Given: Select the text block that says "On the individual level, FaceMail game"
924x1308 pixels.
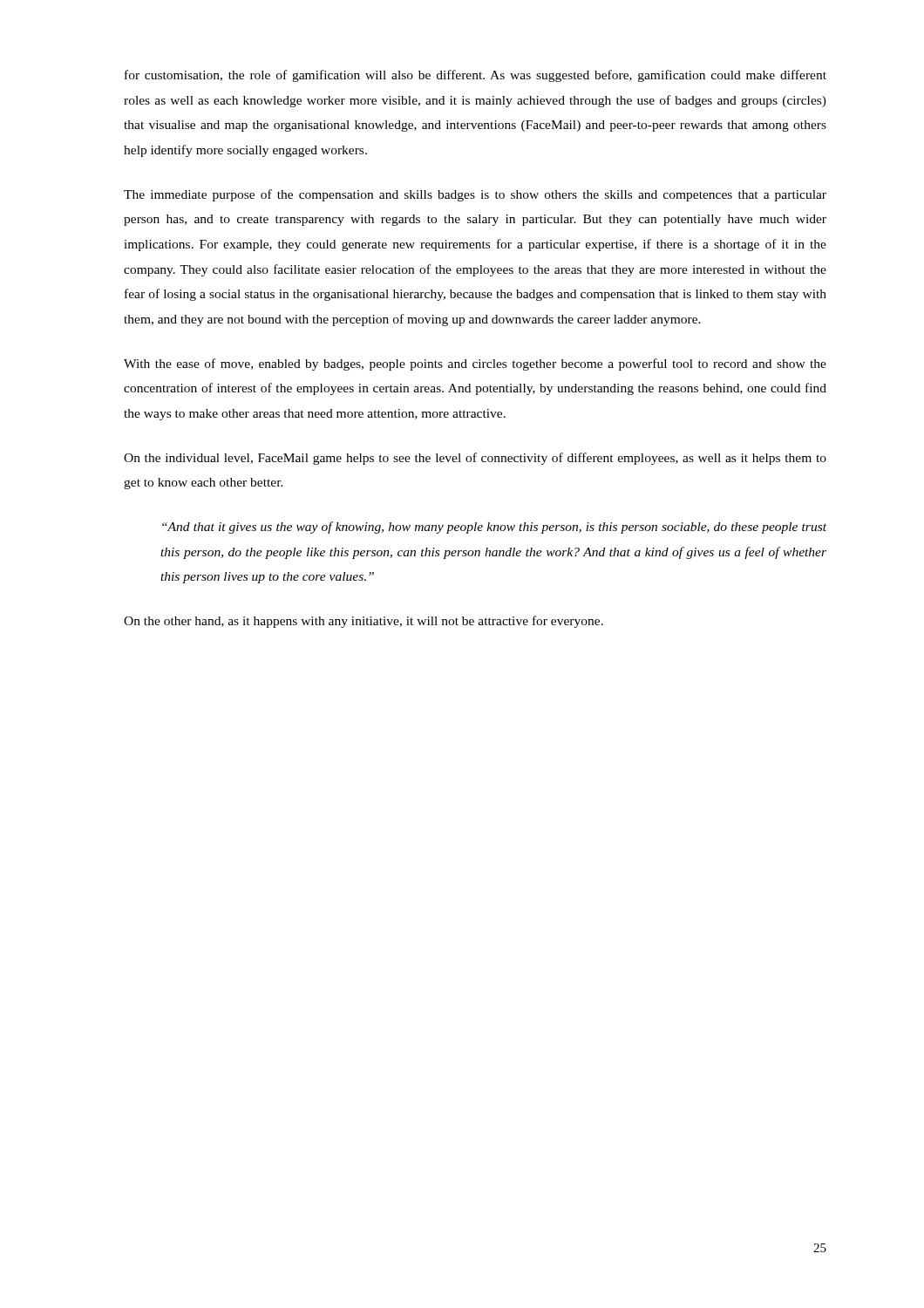Looking at the screenshot, I should (x=475, y=470).
